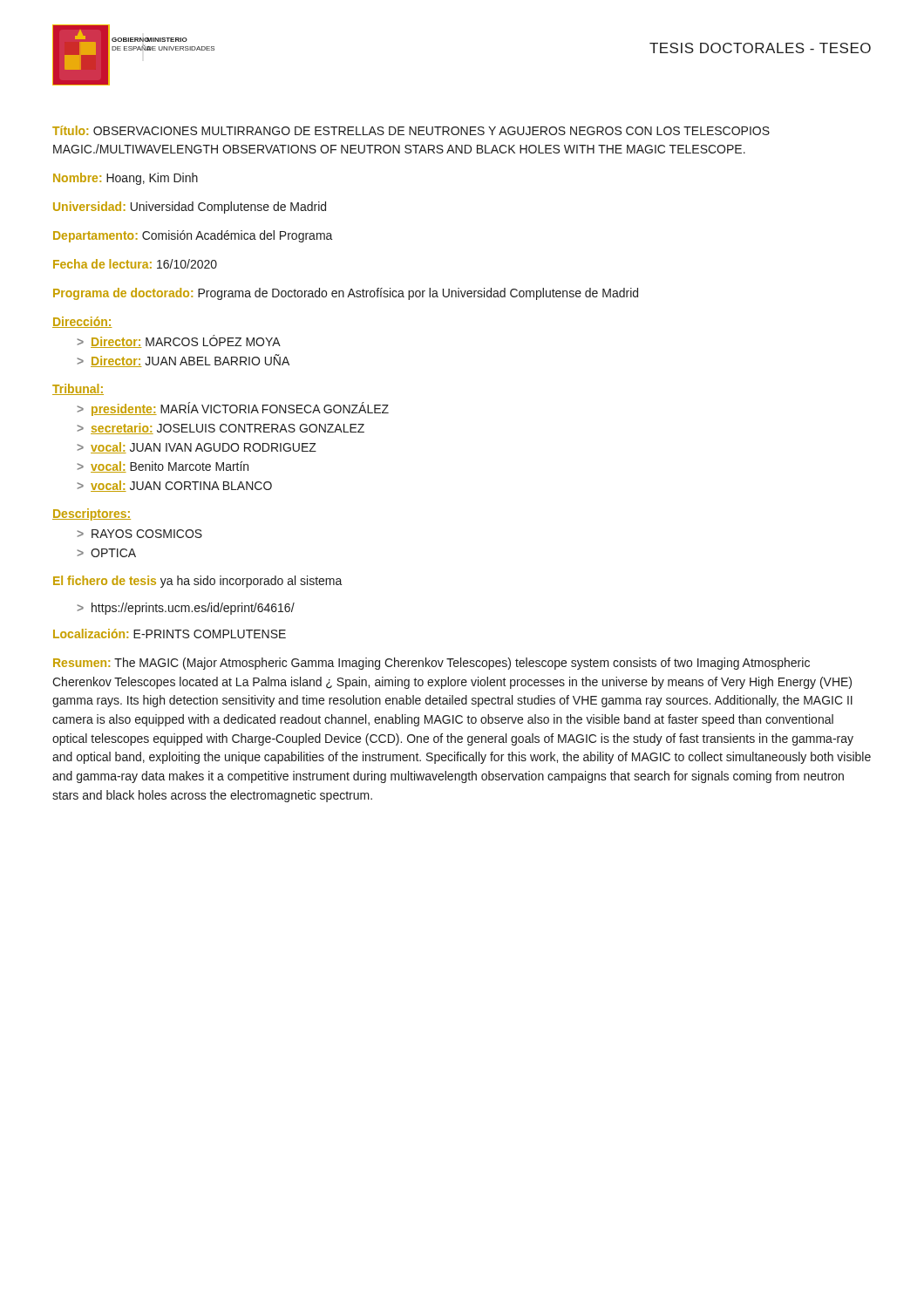Find "> Director: JUAN ABEL BARRIO UÑA" on this page
Image resolution: width=924 pixels, height=1308 pixels.
tap(183, 361)
